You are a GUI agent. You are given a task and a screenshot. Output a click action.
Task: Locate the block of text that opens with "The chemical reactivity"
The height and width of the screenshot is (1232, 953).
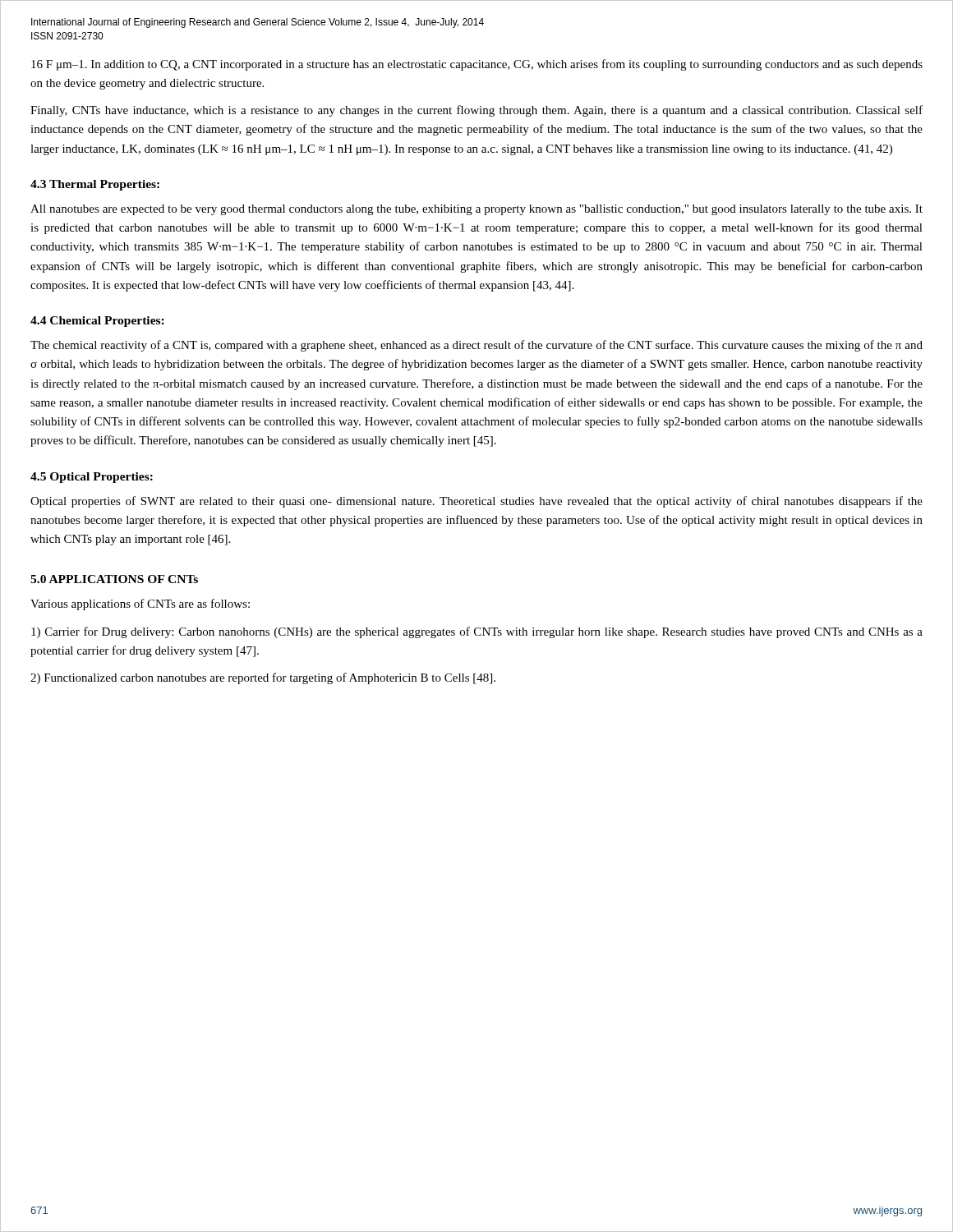point(476,393)
